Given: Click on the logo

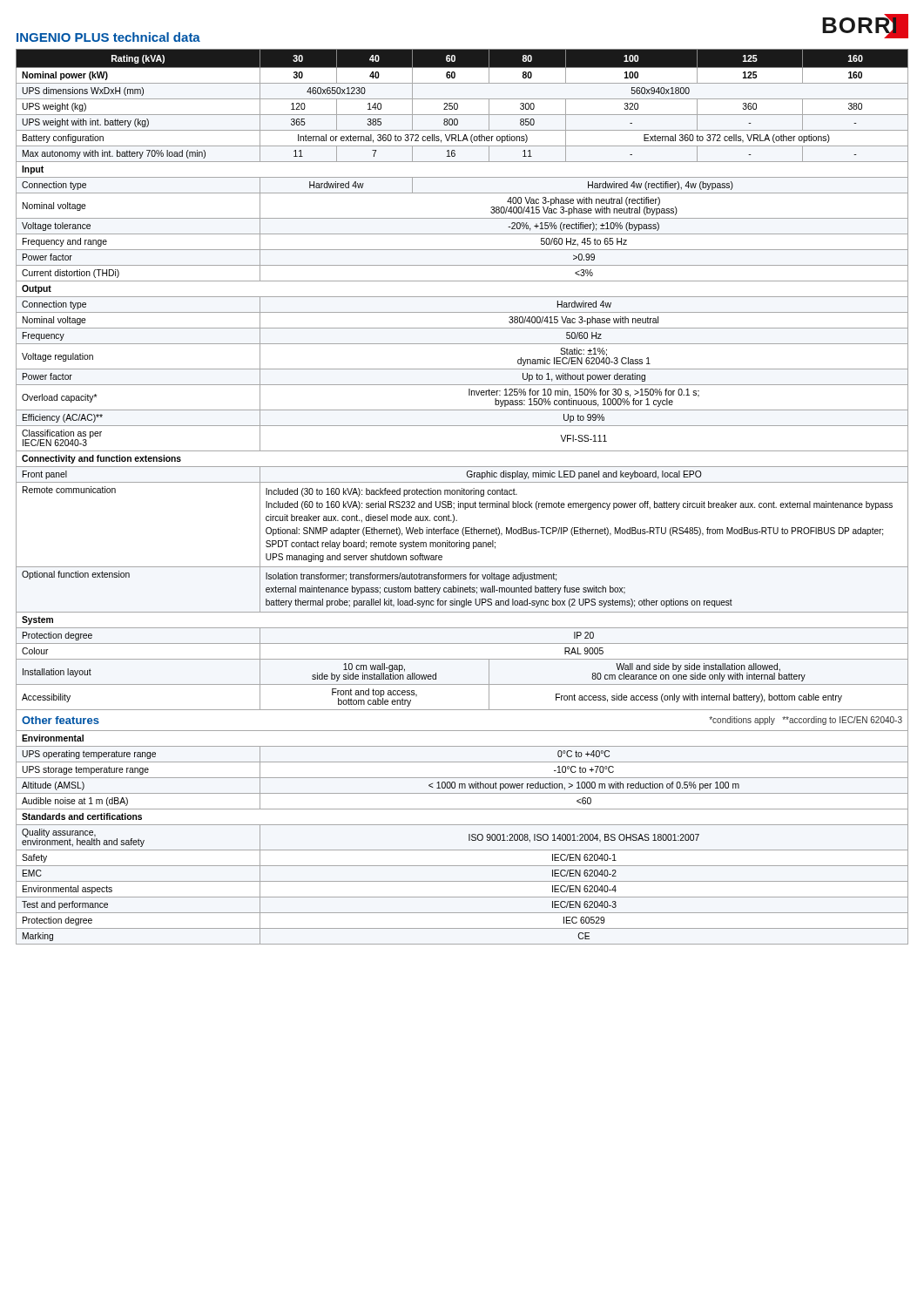Looking at the screenshot, I should [x=865, y=26].
